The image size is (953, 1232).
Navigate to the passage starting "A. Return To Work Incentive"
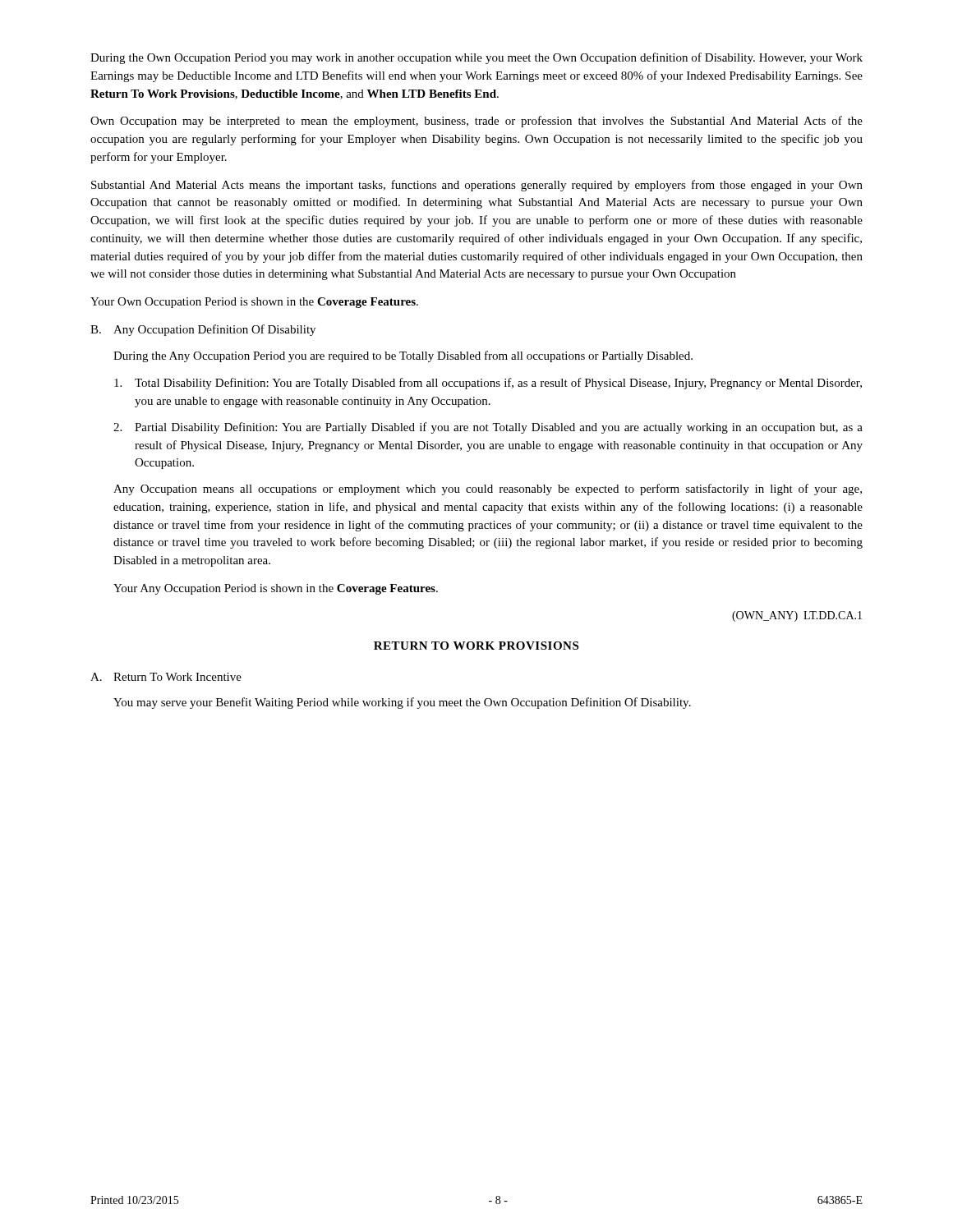pos(166,677)
